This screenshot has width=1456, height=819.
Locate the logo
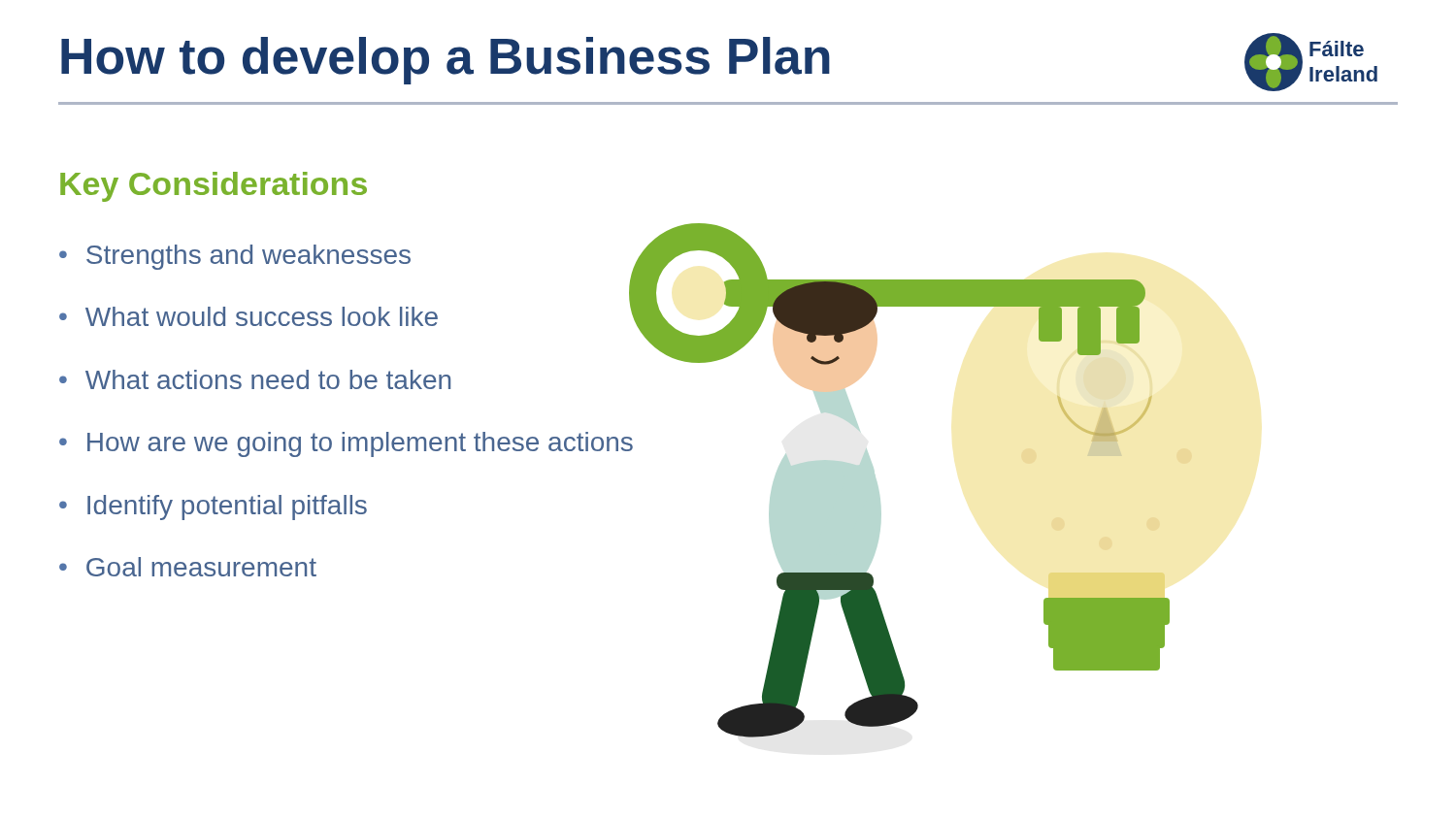tap(1320, 66)
